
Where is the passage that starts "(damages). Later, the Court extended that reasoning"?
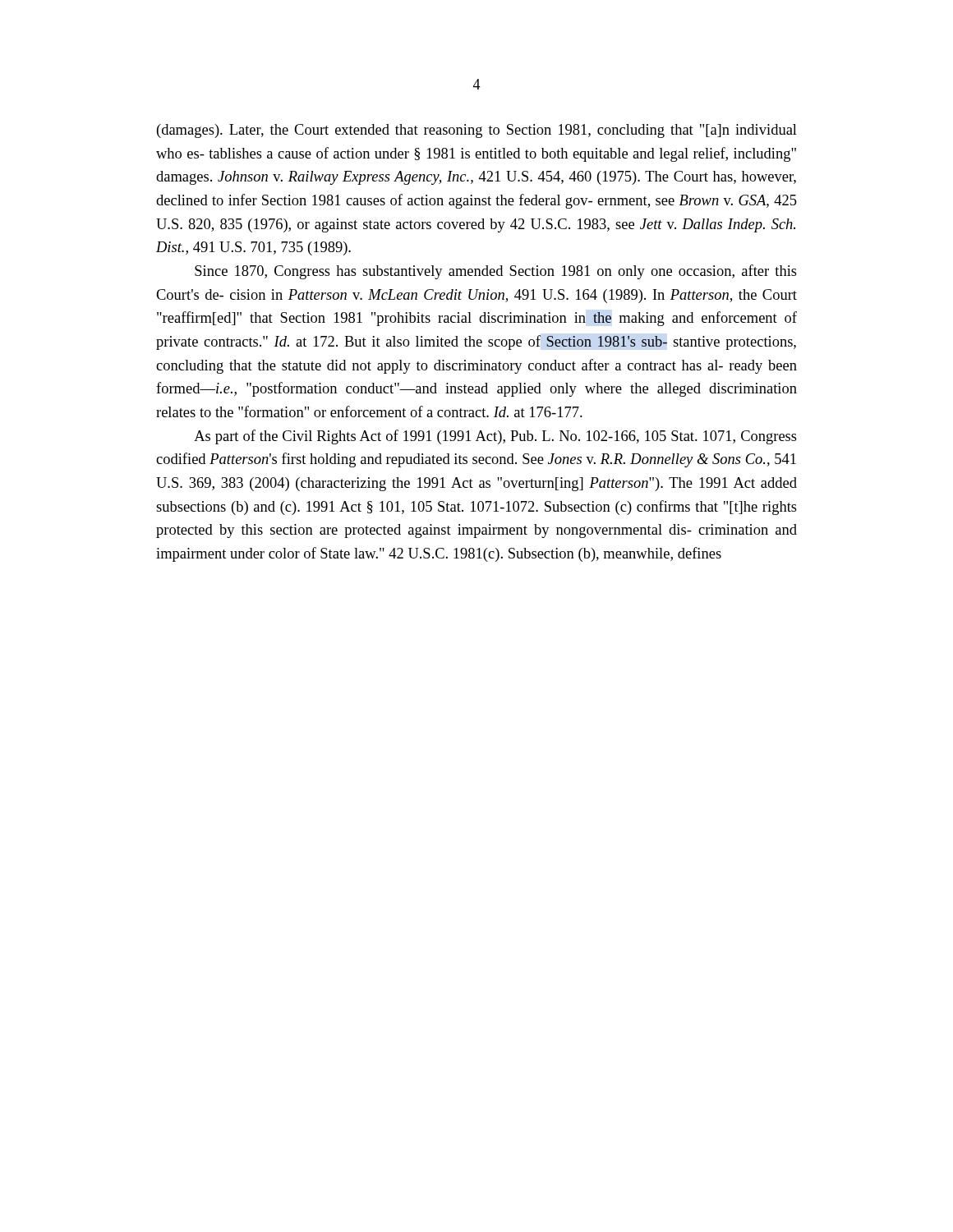476,189
